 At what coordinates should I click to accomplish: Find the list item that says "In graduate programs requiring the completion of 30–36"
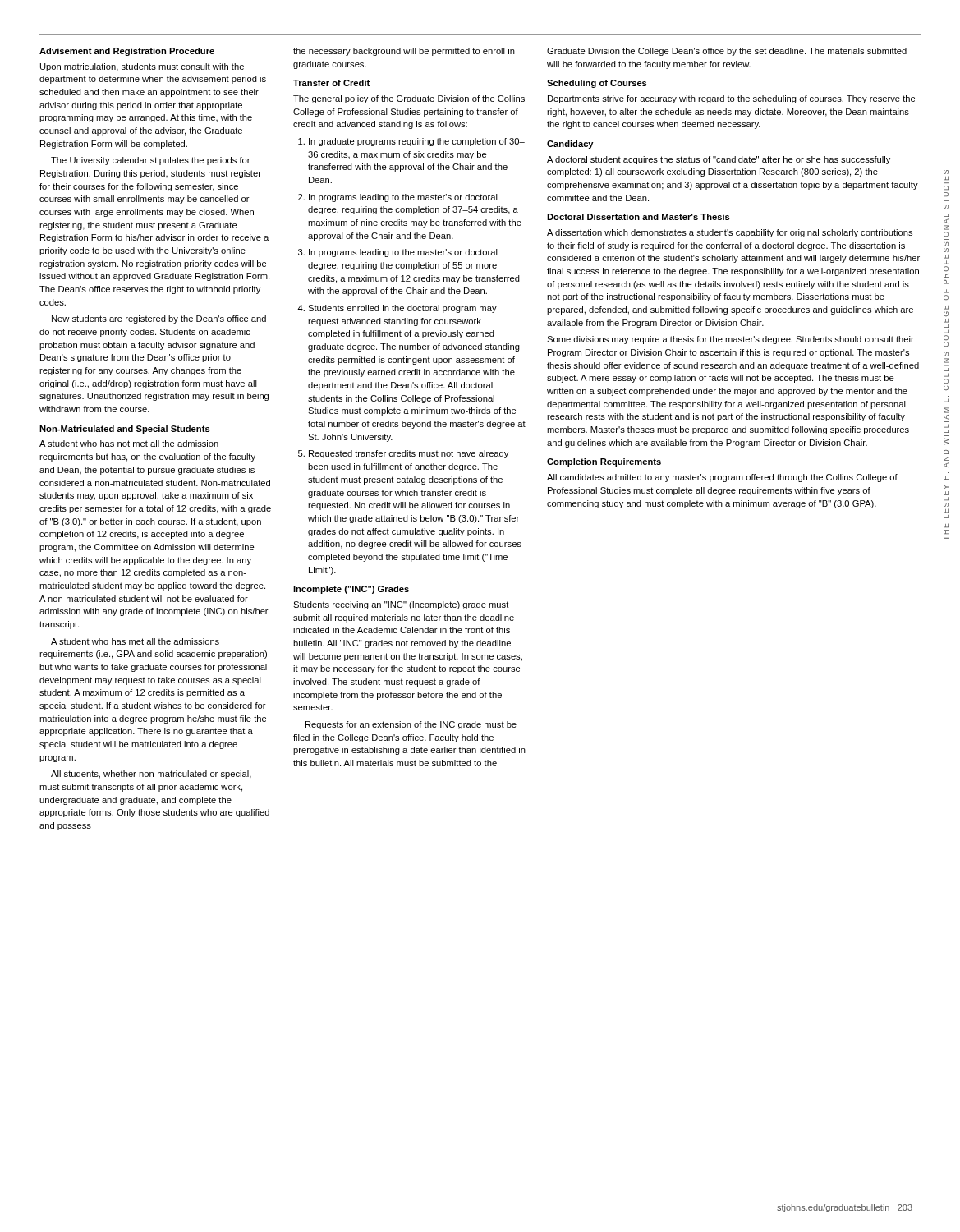coord(416,161)
